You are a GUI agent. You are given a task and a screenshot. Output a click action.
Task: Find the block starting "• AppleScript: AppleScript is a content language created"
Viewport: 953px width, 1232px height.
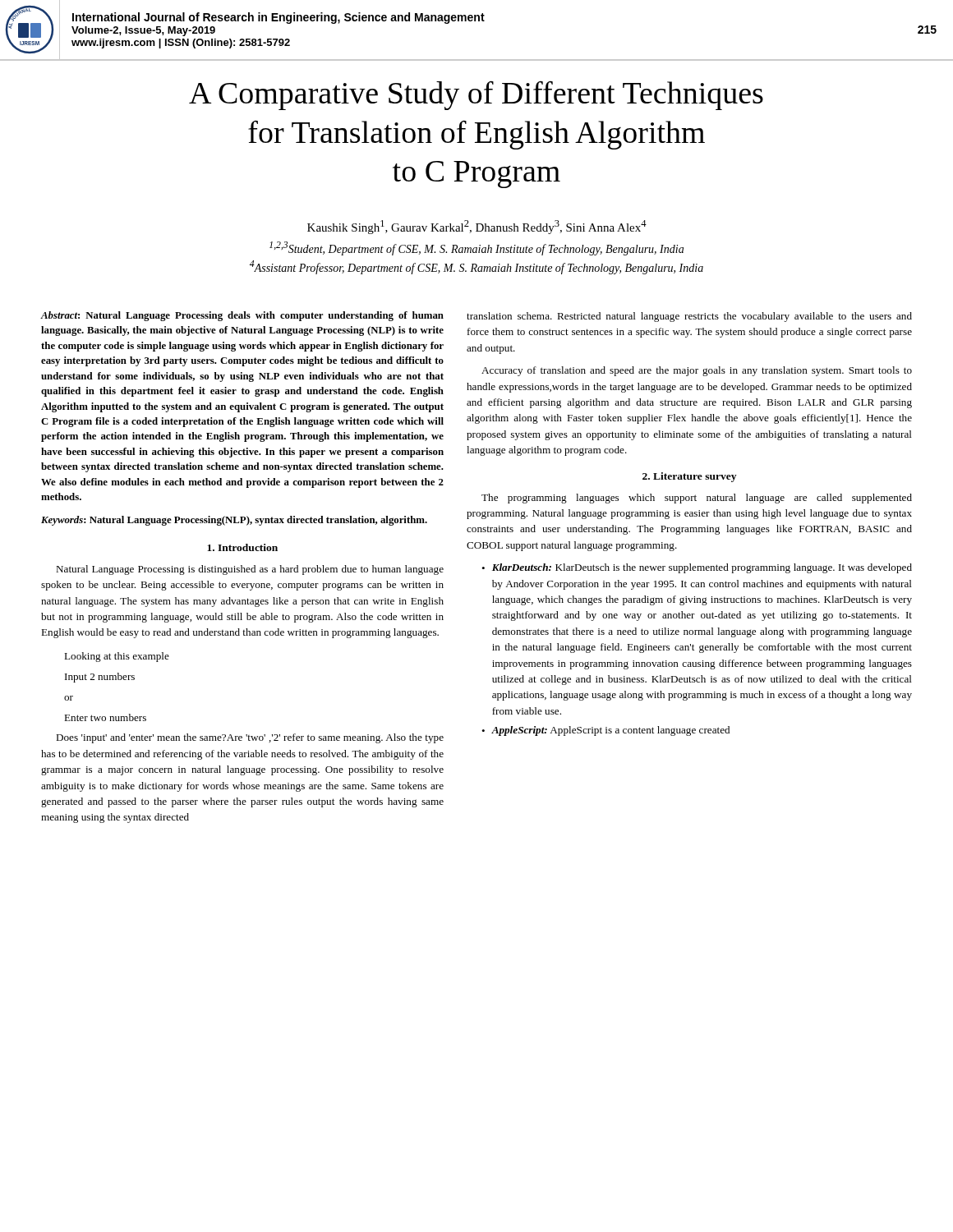coord(697,730)
